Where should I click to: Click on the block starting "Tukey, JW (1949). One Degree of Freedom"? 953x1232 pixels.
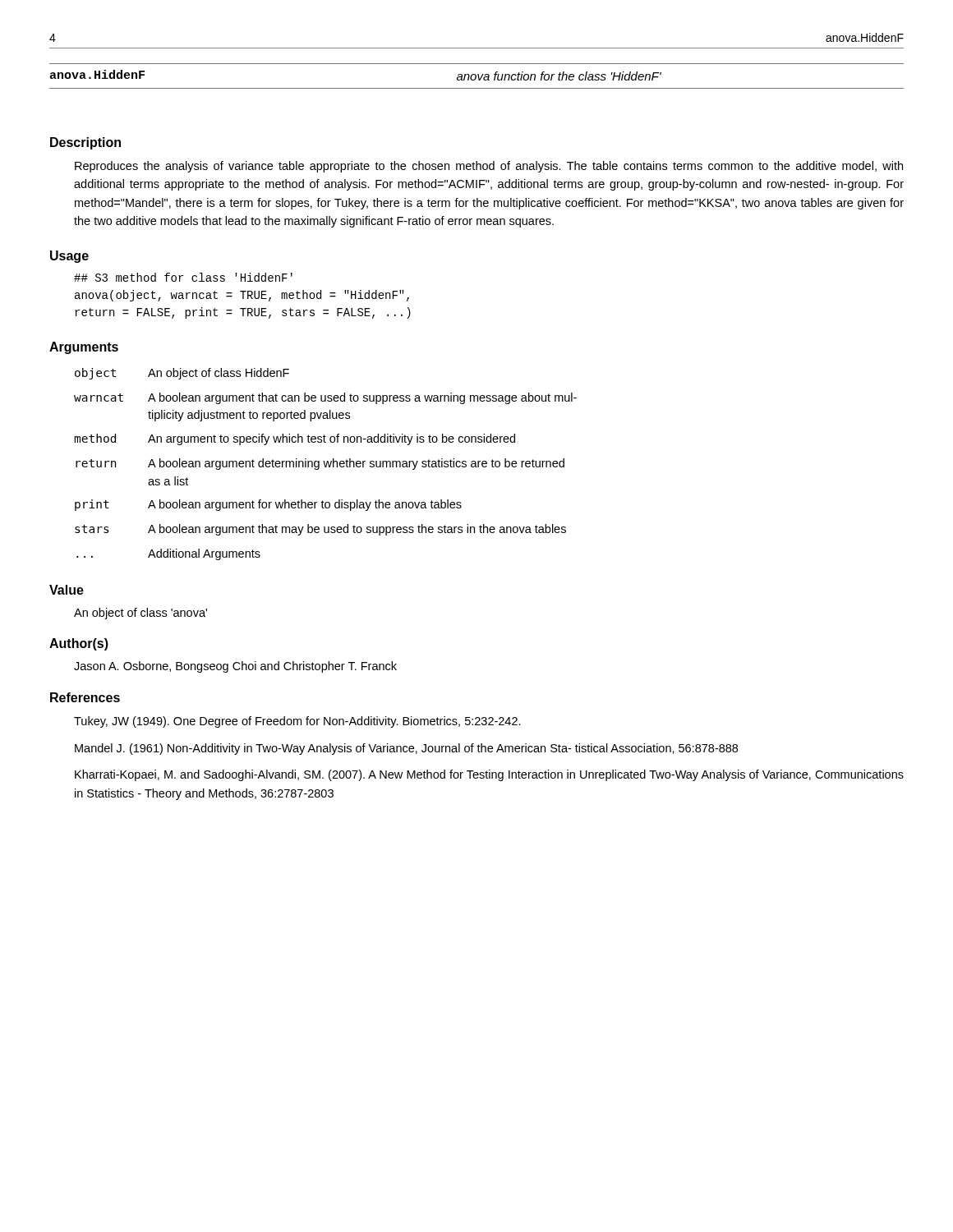(x=298, y=721)
